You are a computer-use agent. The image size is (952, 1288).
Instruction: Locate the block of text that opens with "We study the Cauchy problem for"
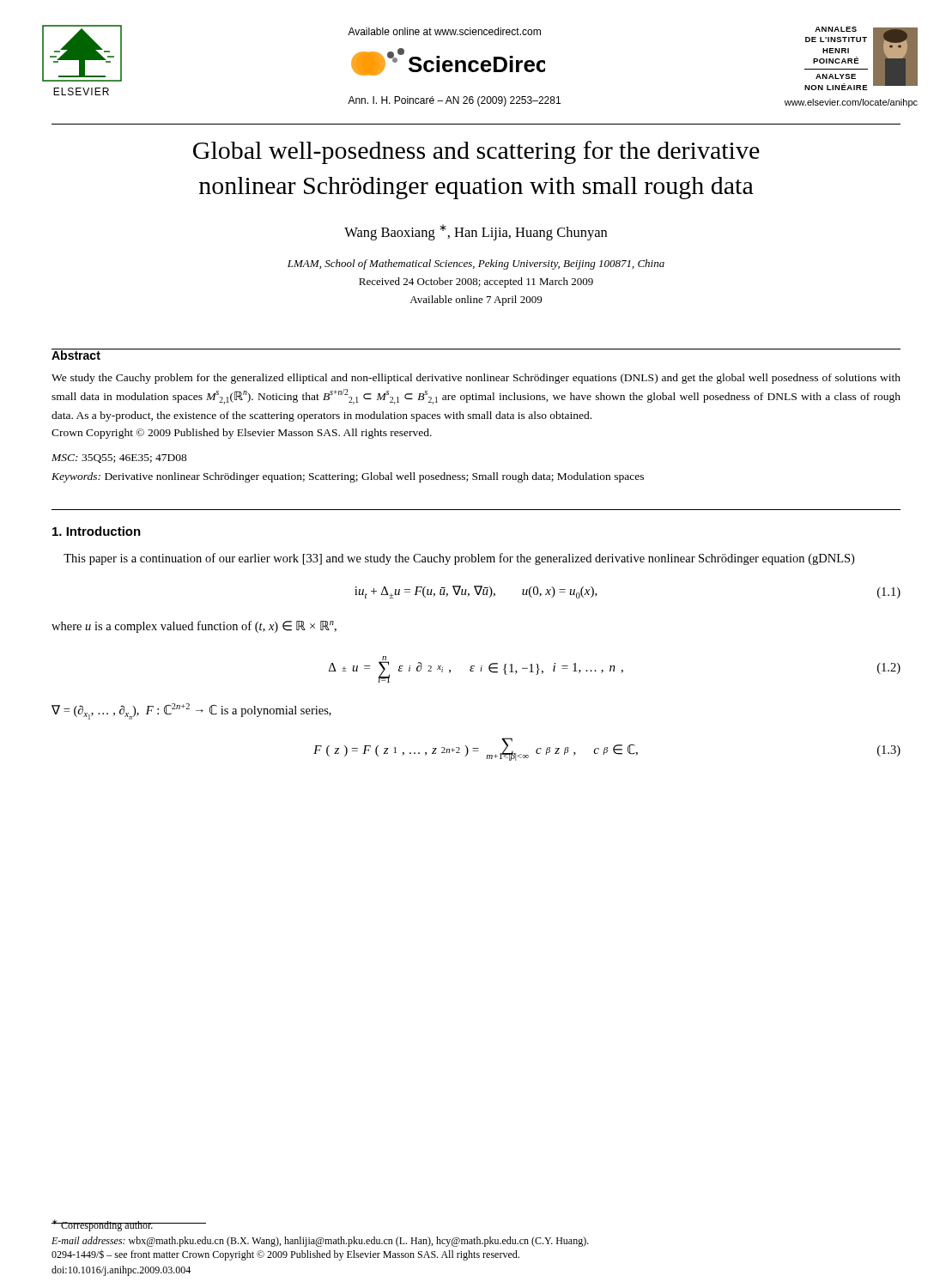click(x=476, y=405)
